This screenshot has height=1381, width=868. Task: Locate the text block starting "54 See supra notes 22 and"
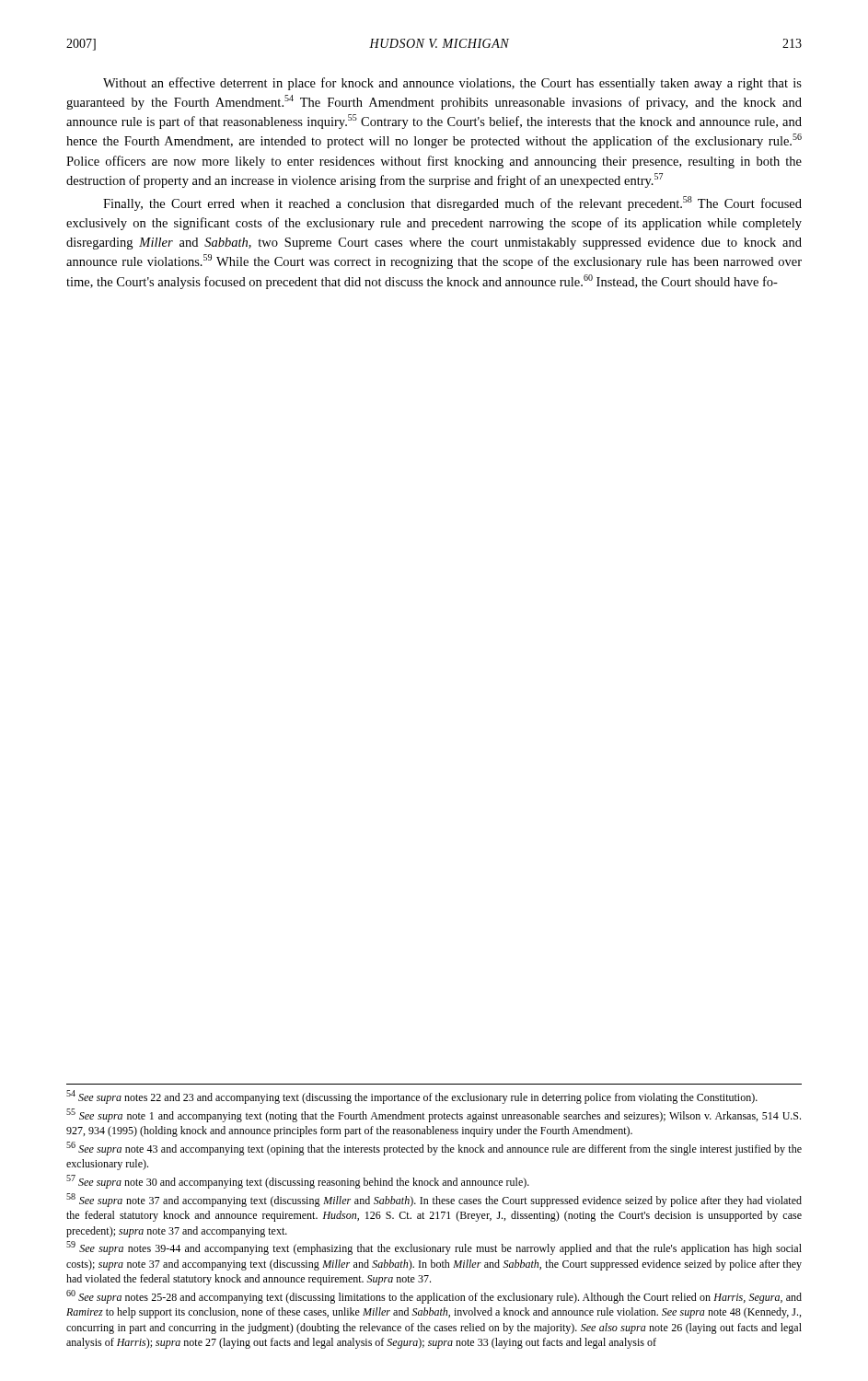coord(412,1097)
